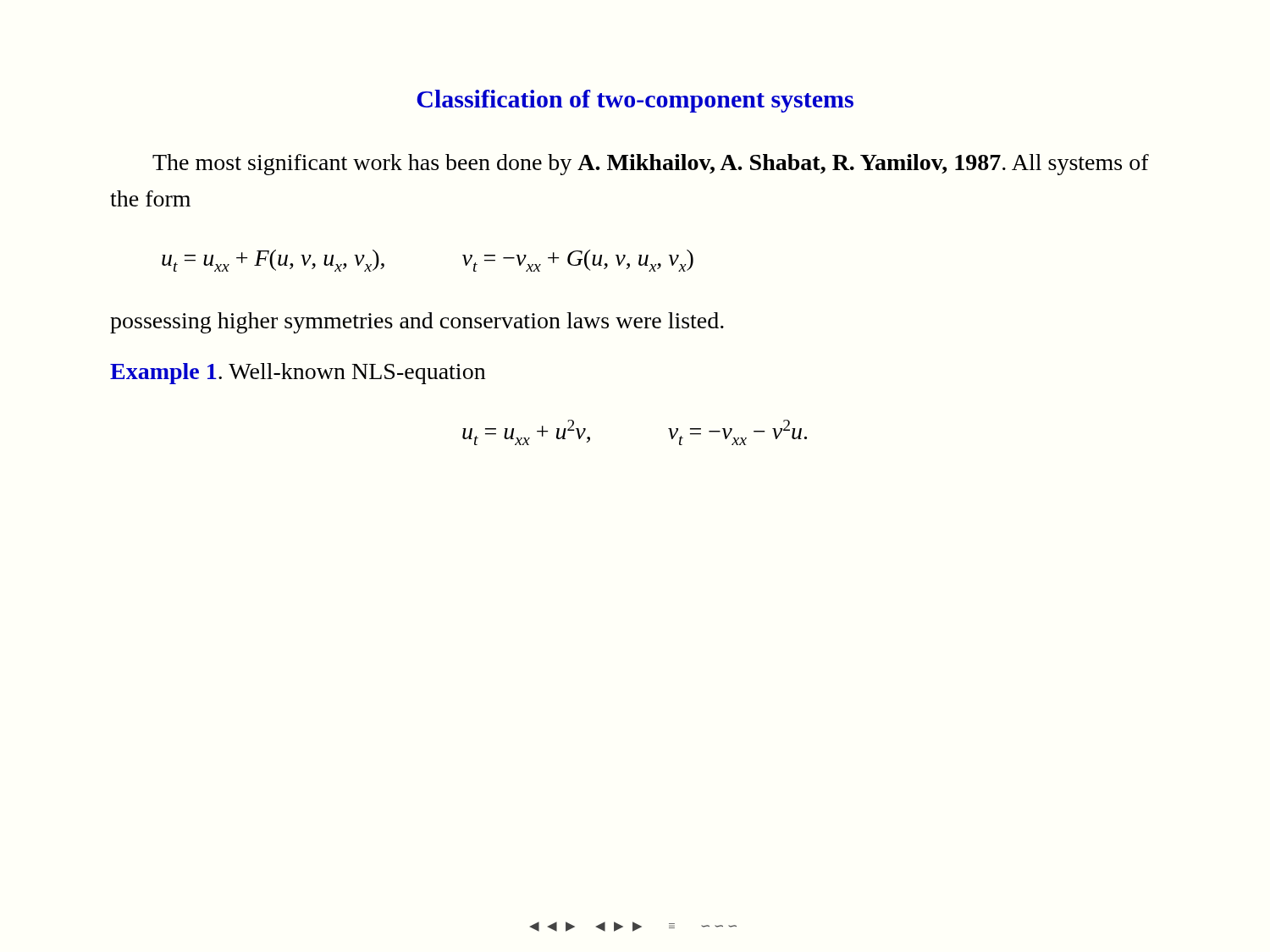
Task: Find the text with the text "Example 1. Well-known NLS-equation"
Action: pyautogui.click(x=298, y=371)
